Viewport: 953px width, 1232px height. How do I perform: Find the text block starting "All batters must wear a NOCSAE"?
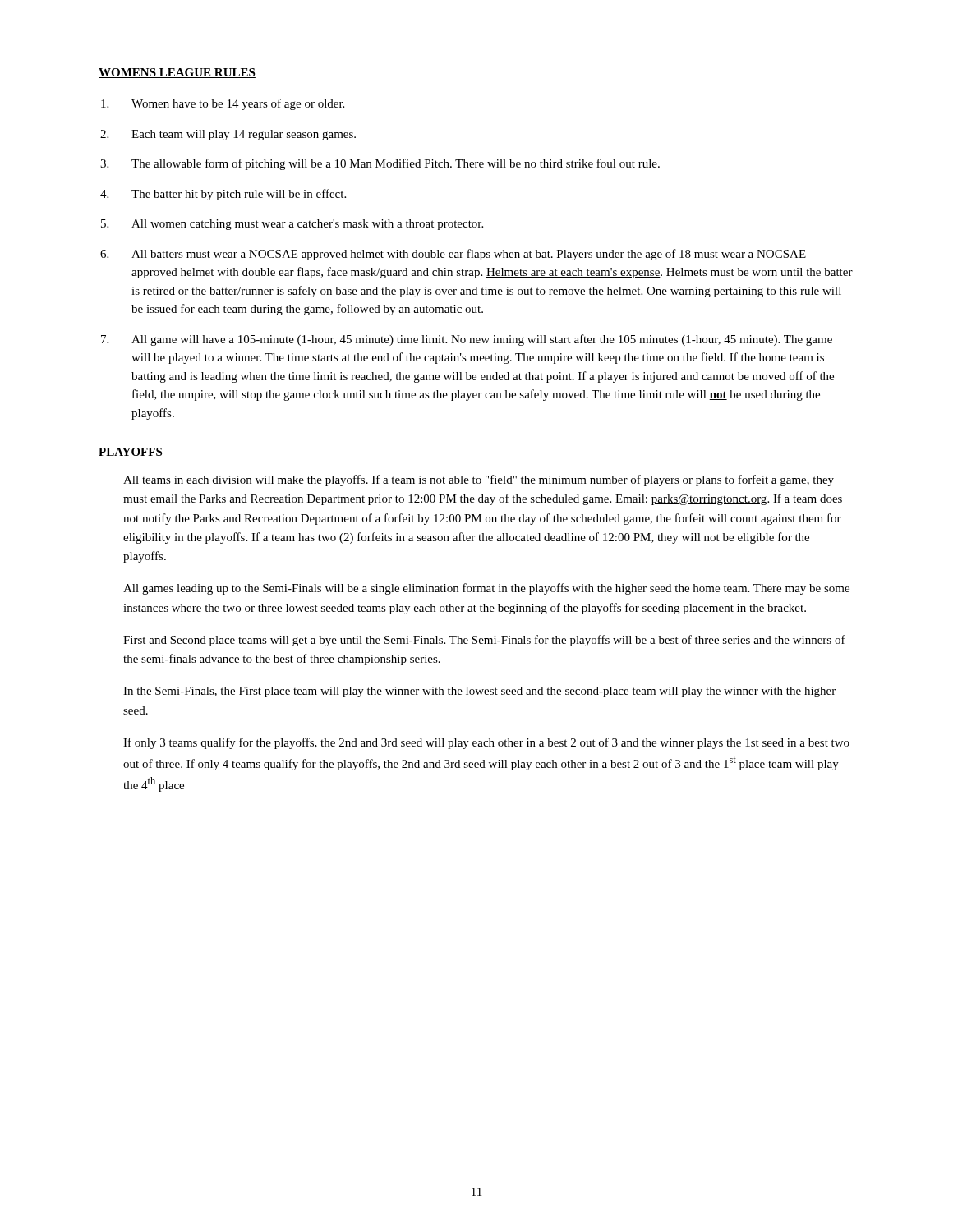492,281
